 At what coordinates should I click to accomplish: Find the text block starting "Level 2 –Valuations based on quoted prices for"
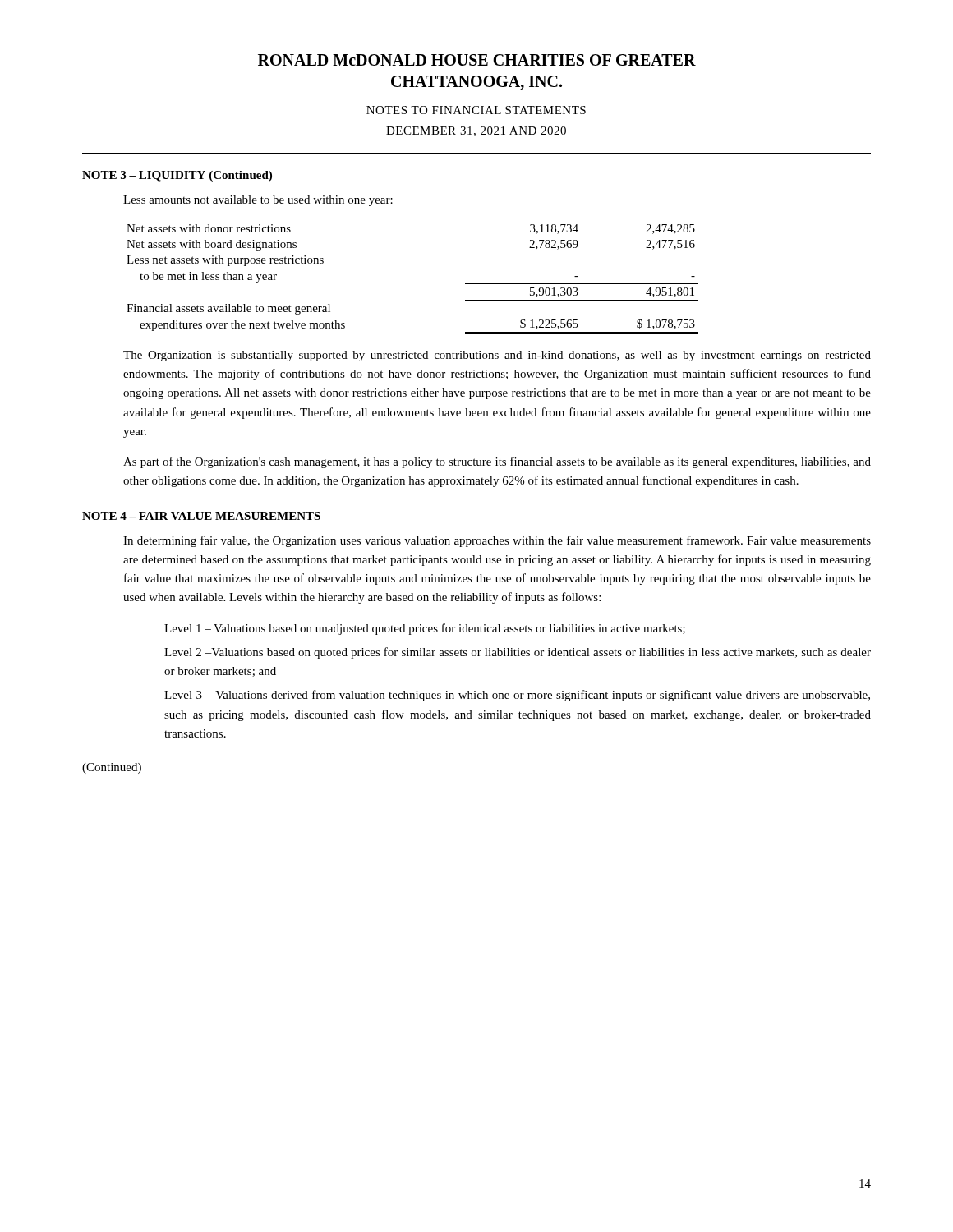click(x=518, y=661)
